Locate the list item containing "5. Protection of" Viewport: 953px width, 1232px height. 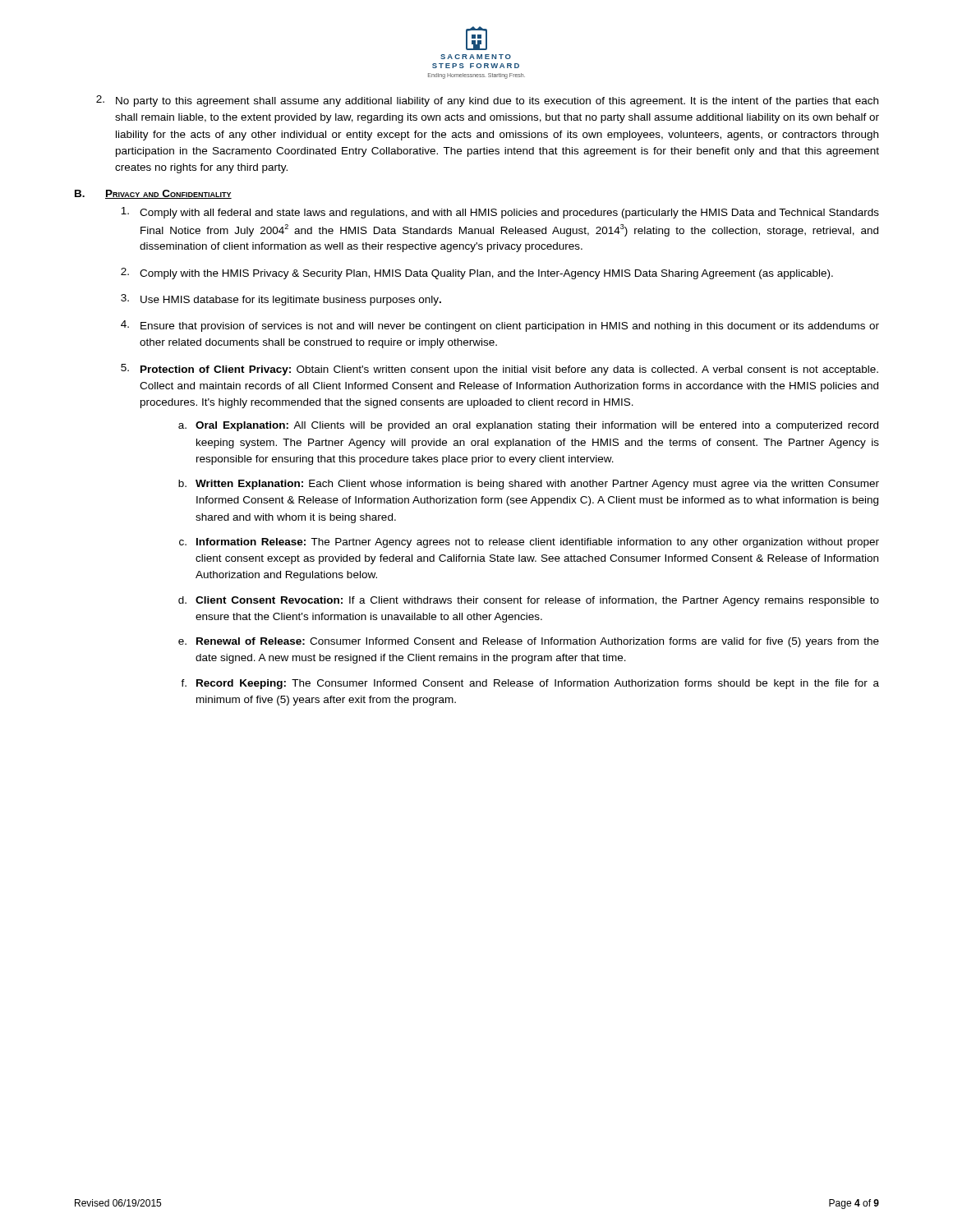point(492,539)
